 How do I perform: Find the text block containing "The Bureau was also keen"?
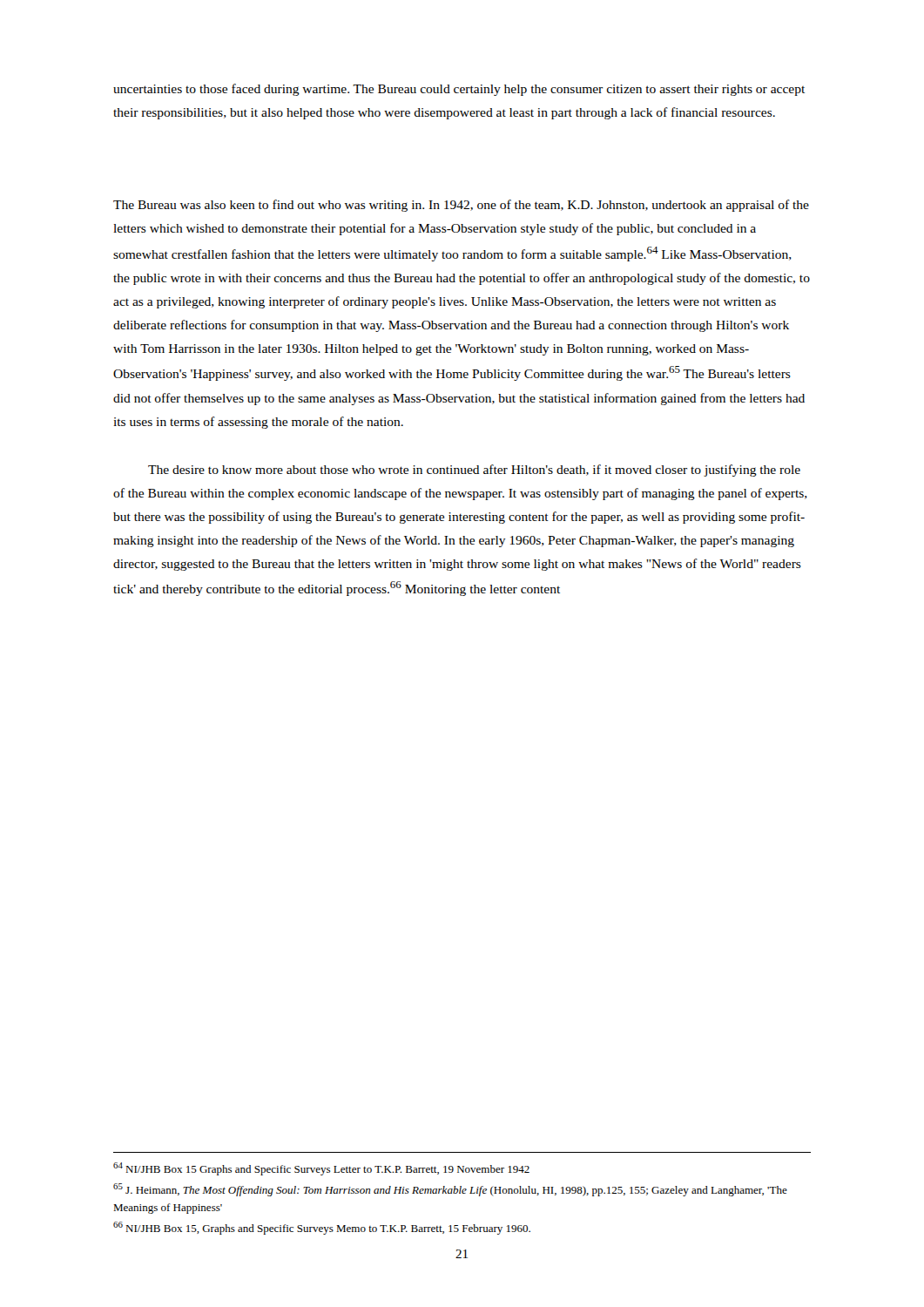point(462,313)
